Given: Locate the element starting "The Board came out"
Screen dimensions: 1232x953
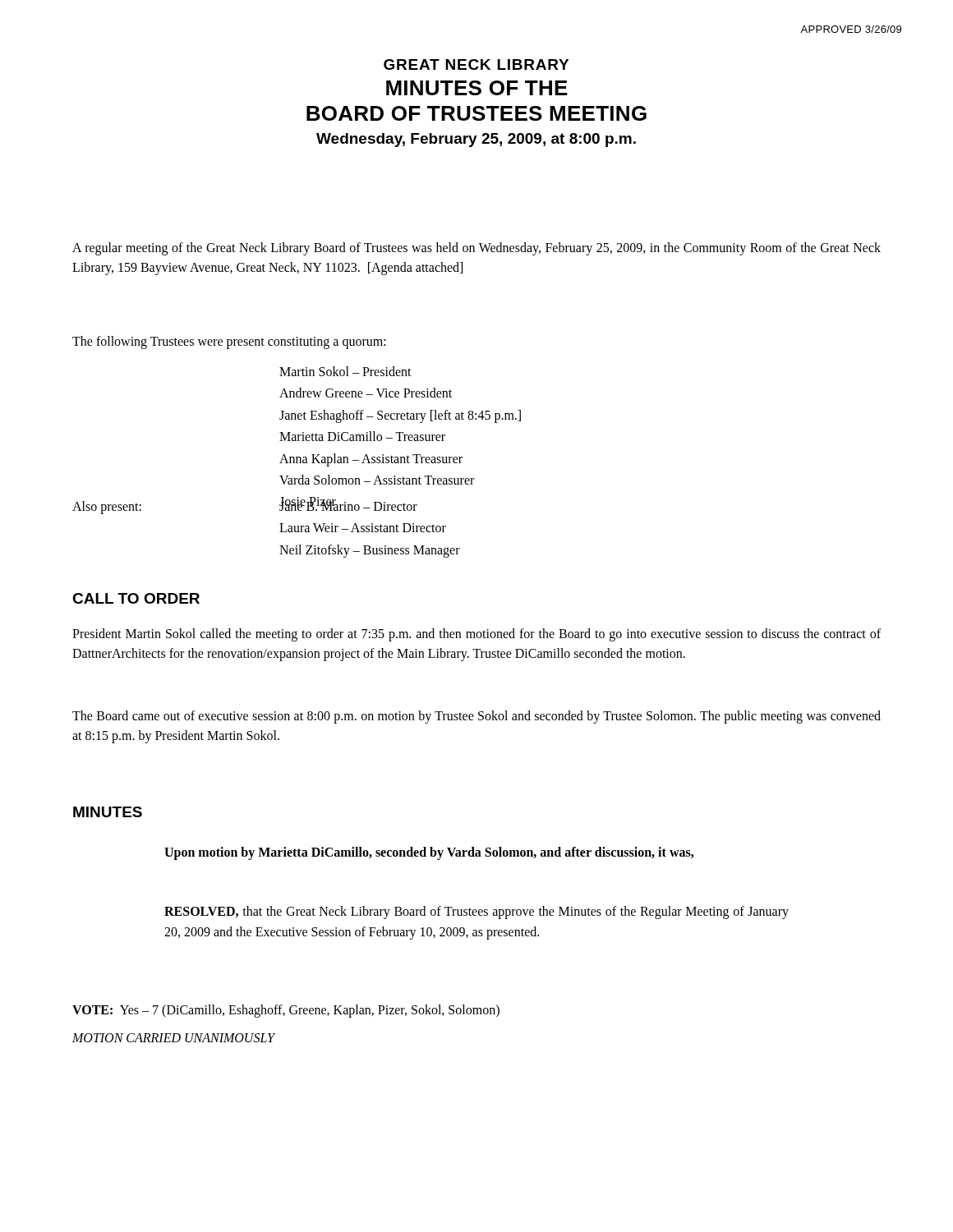Looking at the screenshot, I should [476, 726].
